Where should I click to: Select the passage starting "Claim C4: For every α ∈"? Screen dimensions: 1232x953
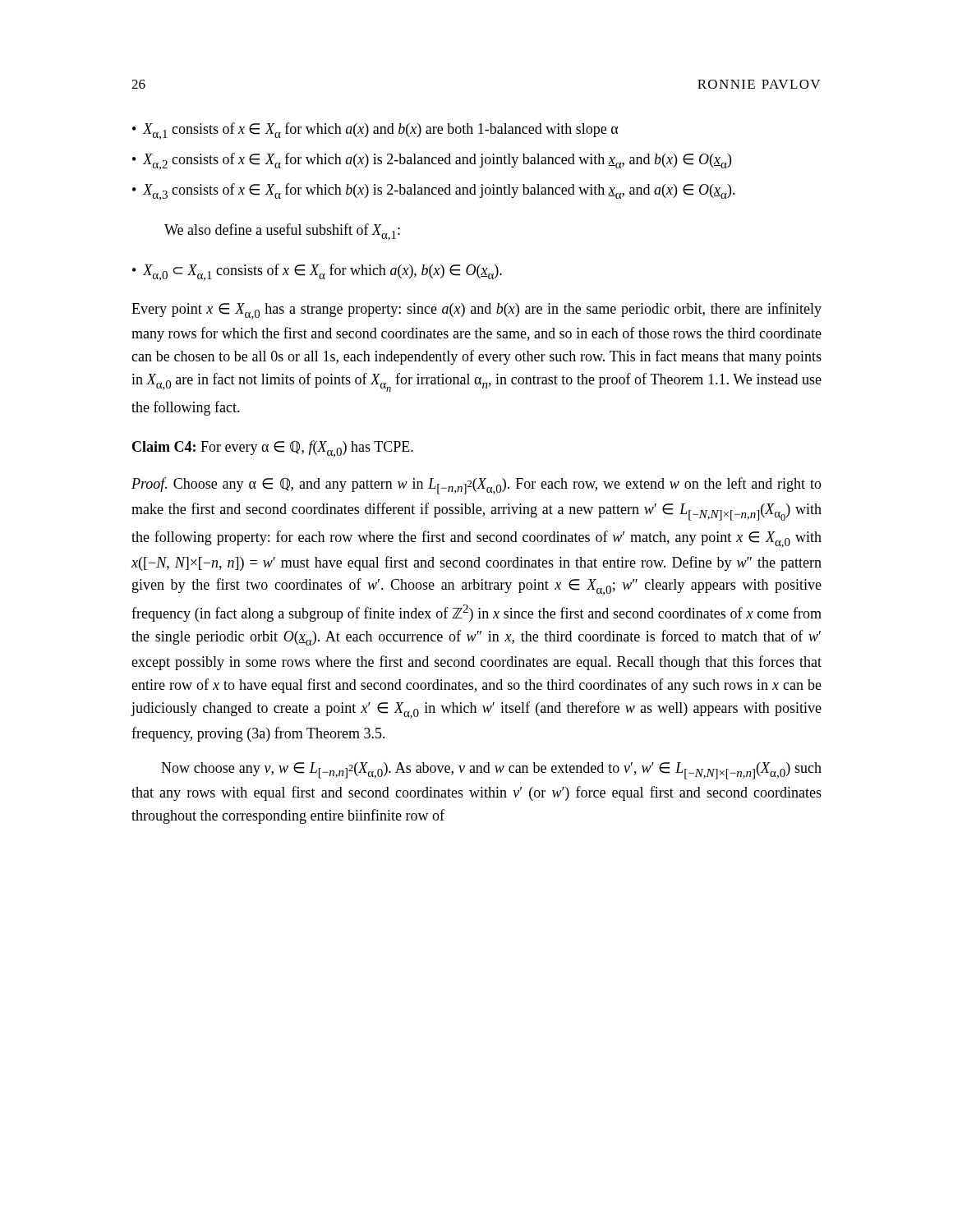(273, 448)
